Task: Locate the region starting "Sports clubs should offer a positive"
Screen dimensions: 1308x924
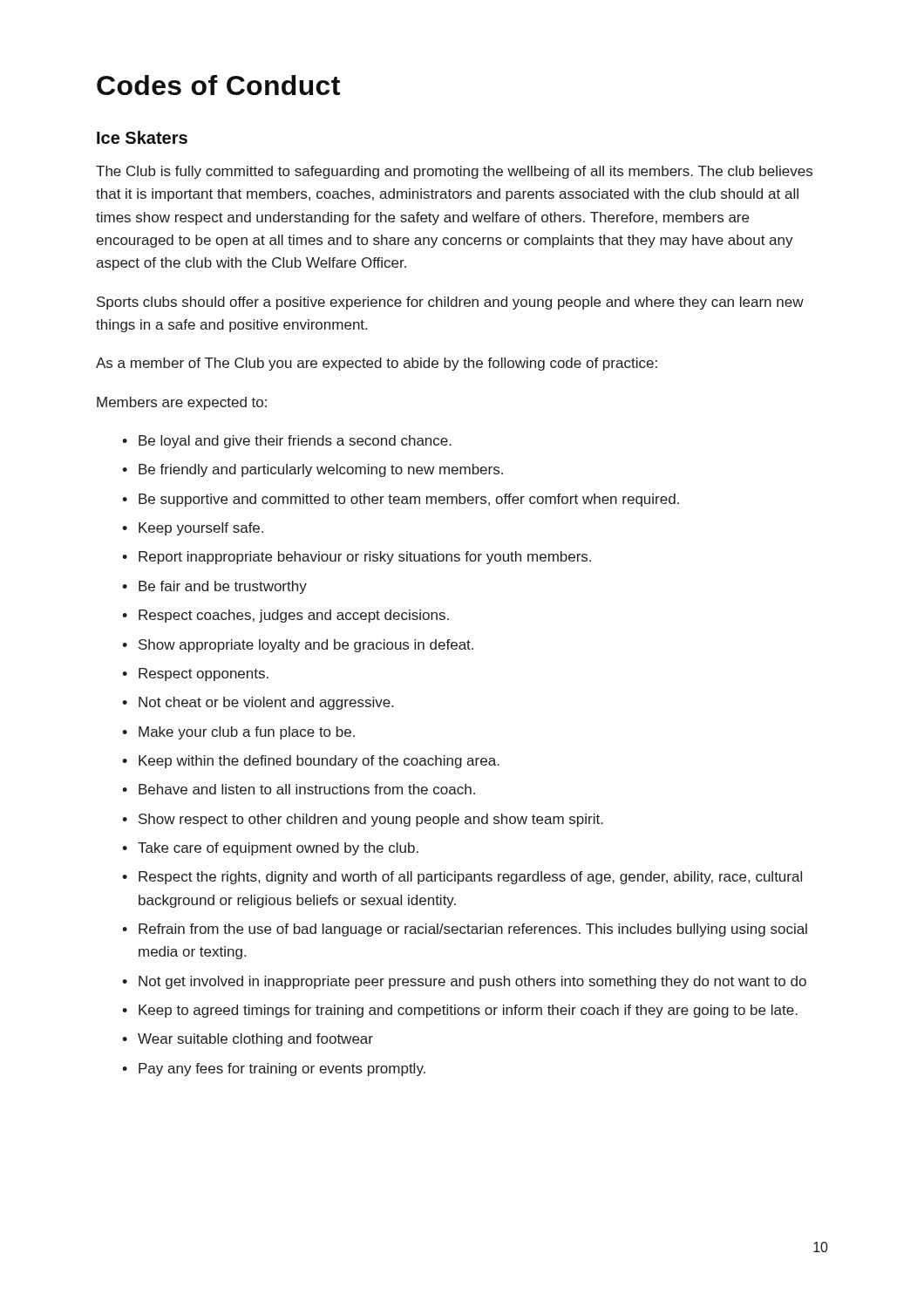Action: (x=462, y=314)
